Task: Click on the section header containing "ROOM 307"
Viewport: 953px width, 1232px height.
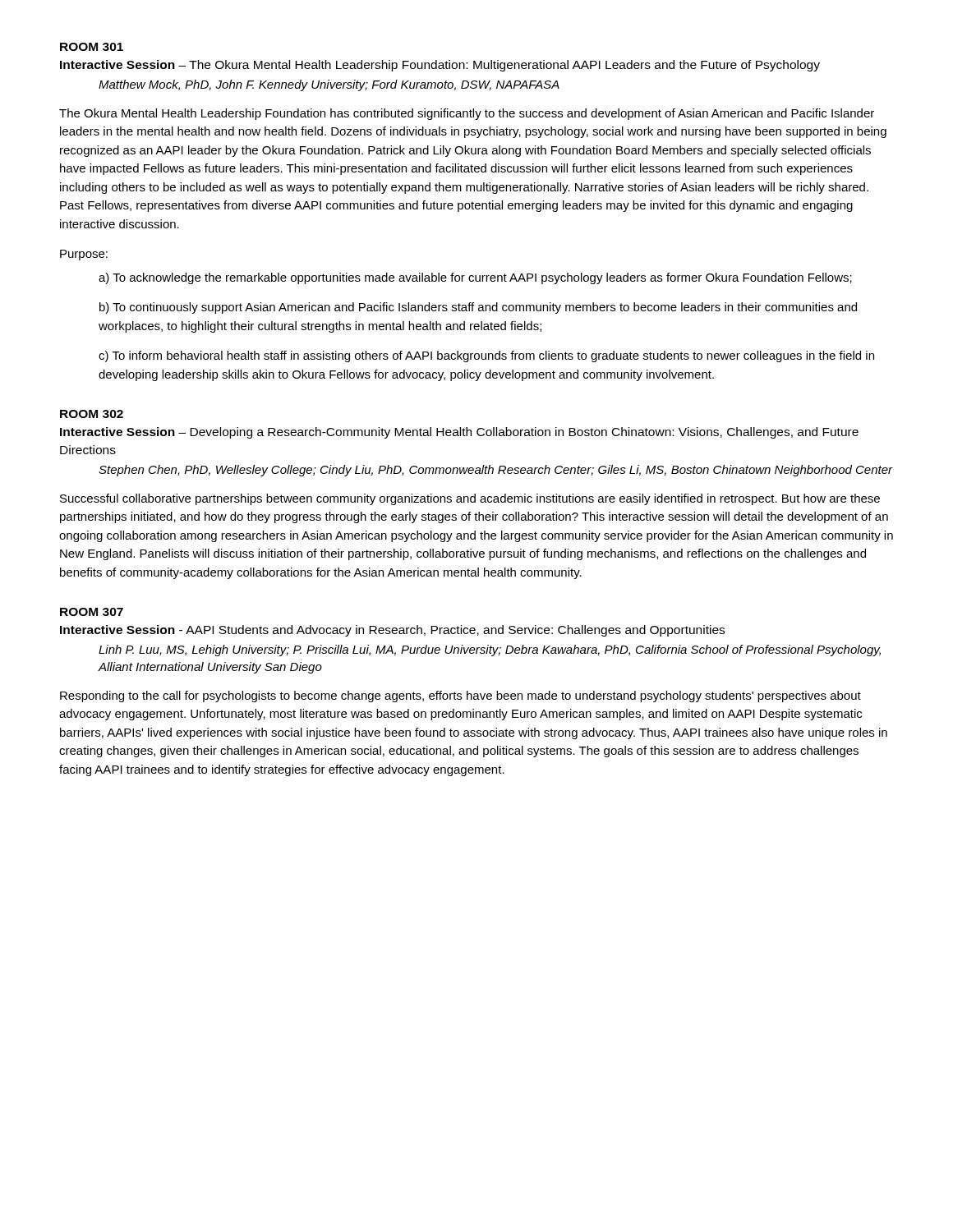Action: click(x=91, y=612)
